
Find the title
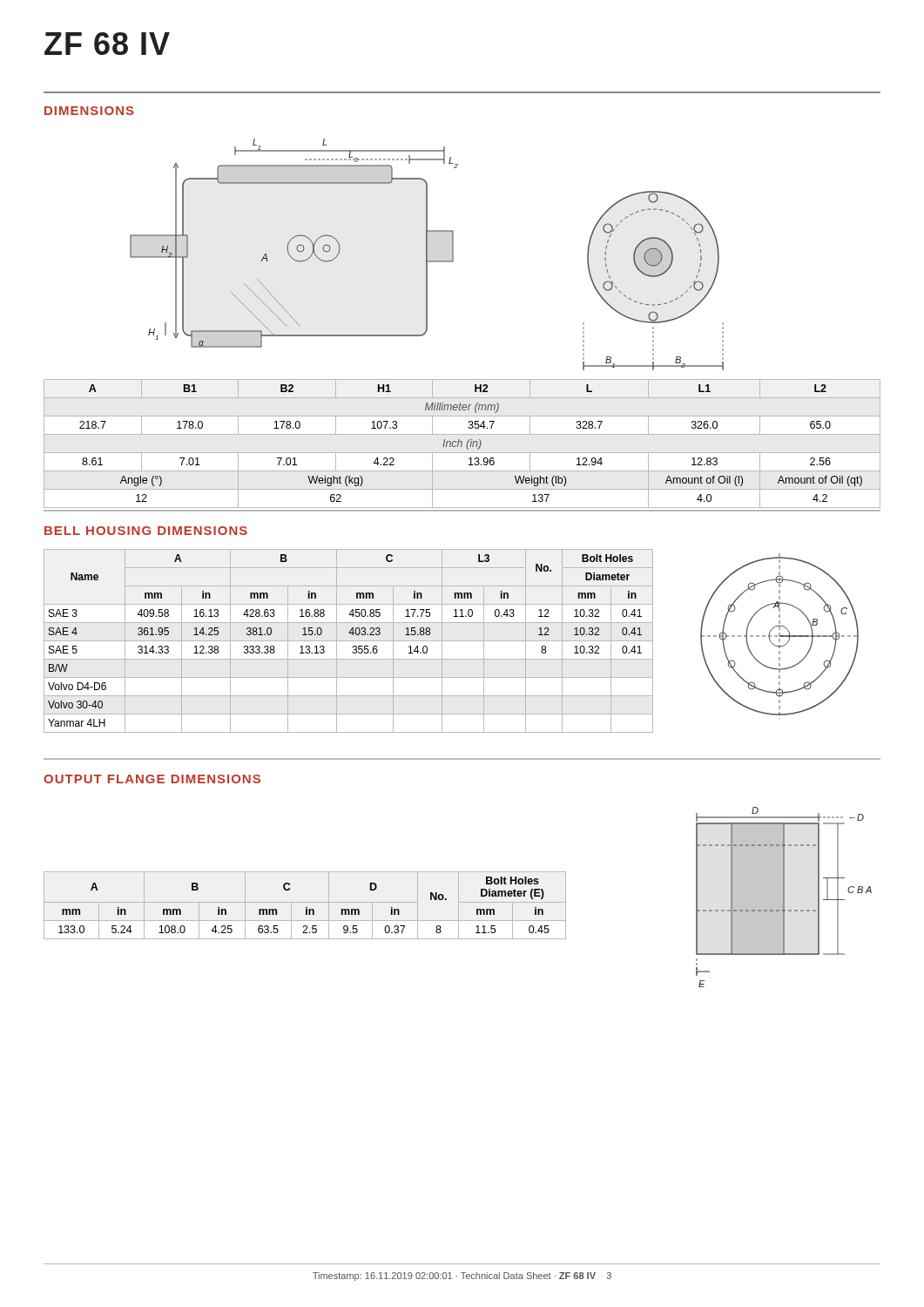coord(107,44)
